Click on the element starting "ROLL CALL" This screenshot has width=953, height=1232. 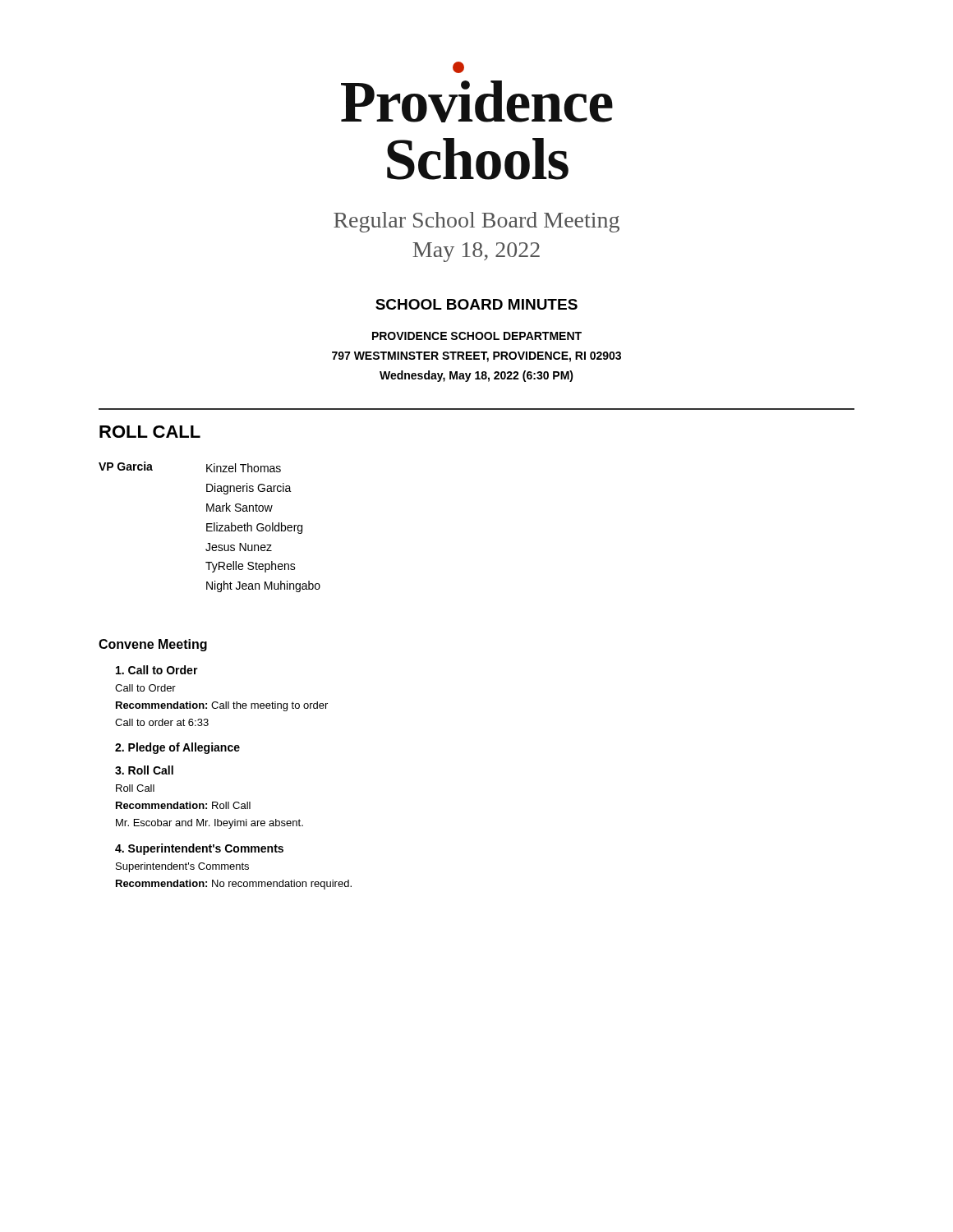pyautogui.click(x=150, y=432)
